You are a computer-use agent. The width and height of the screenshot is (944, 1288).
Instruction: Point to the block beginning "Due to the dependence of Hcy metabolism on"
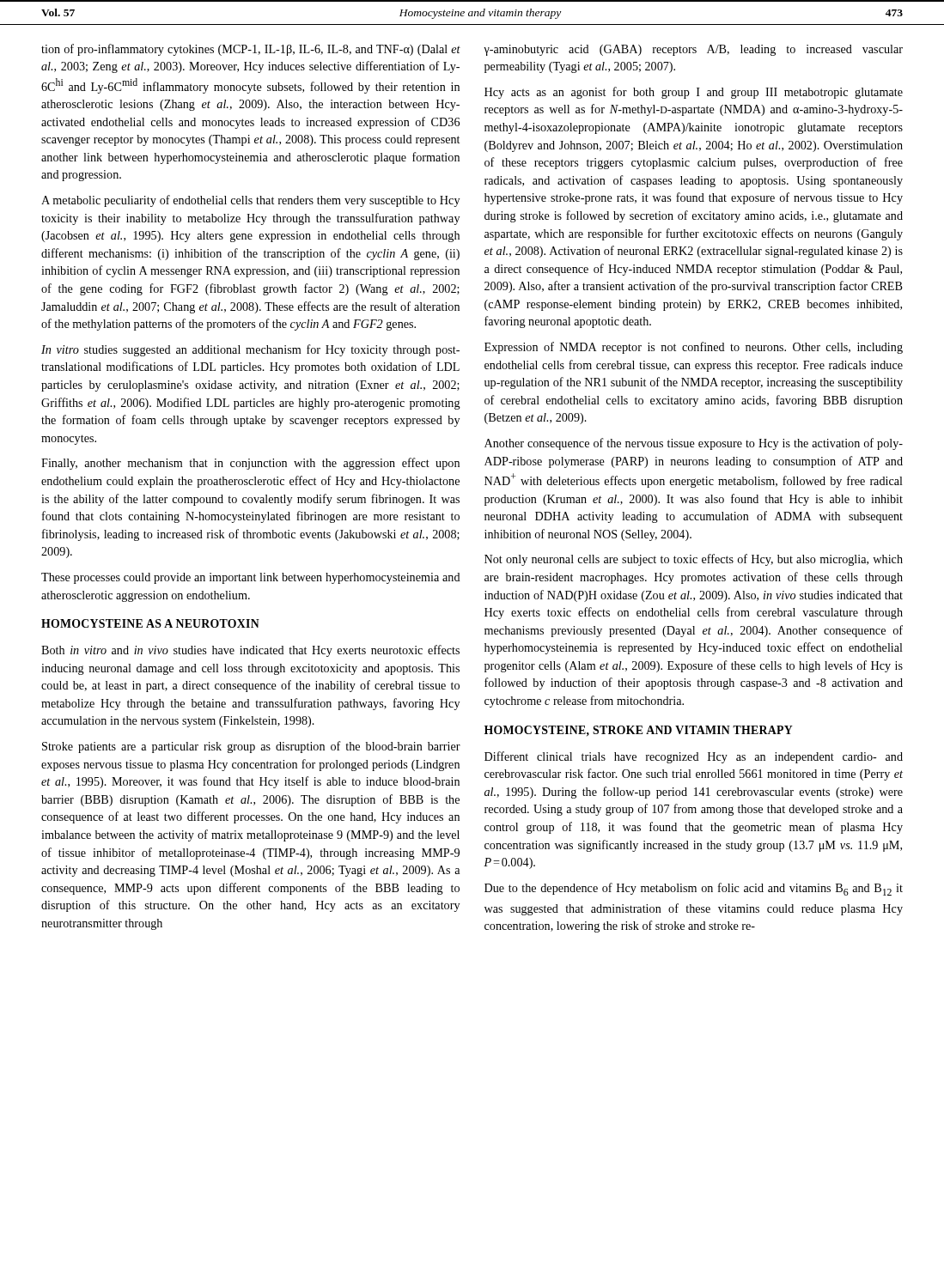693,907
